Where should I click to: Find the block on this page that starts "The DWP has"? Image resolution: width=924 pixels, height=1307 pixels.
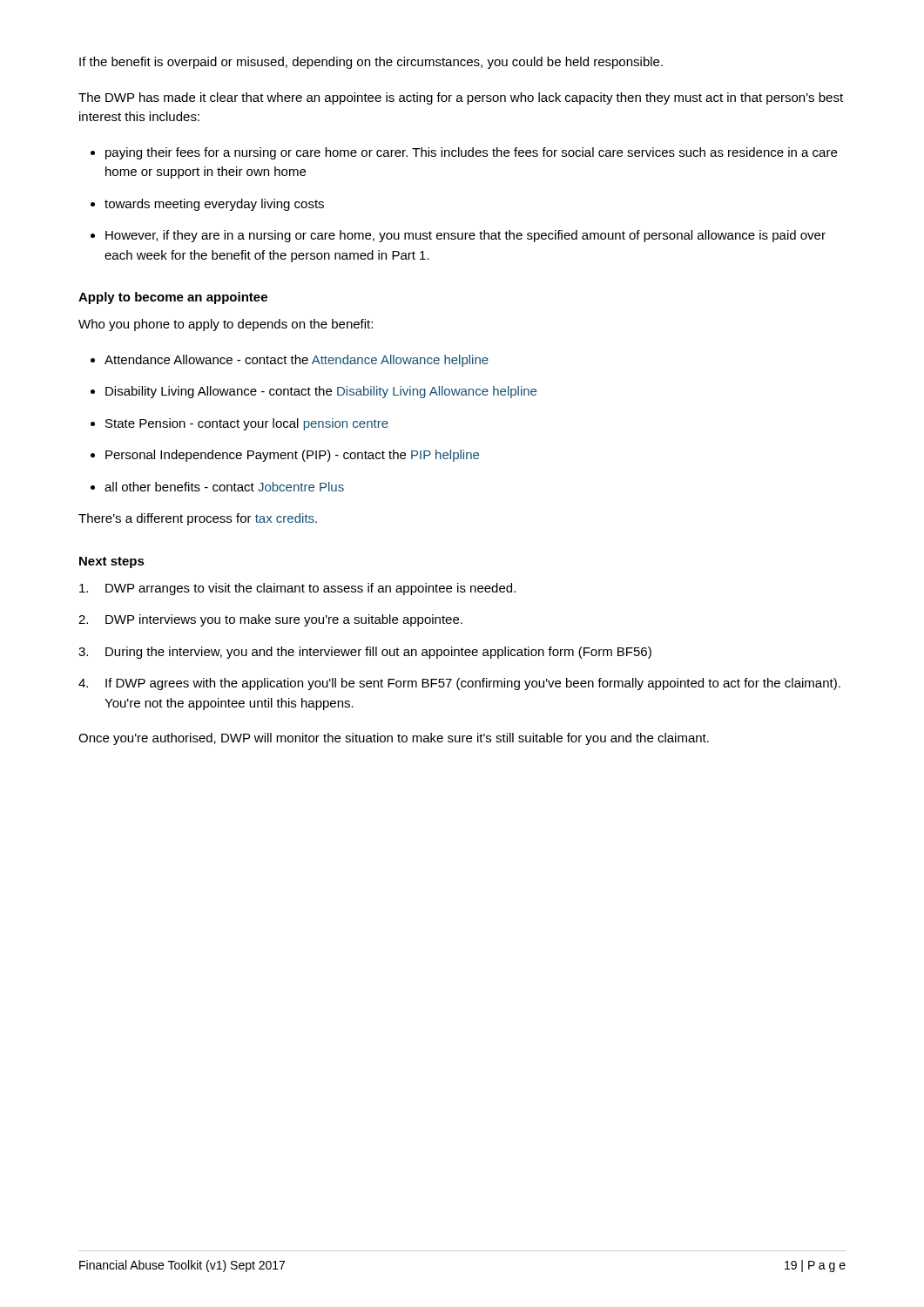tap(461, 107)
